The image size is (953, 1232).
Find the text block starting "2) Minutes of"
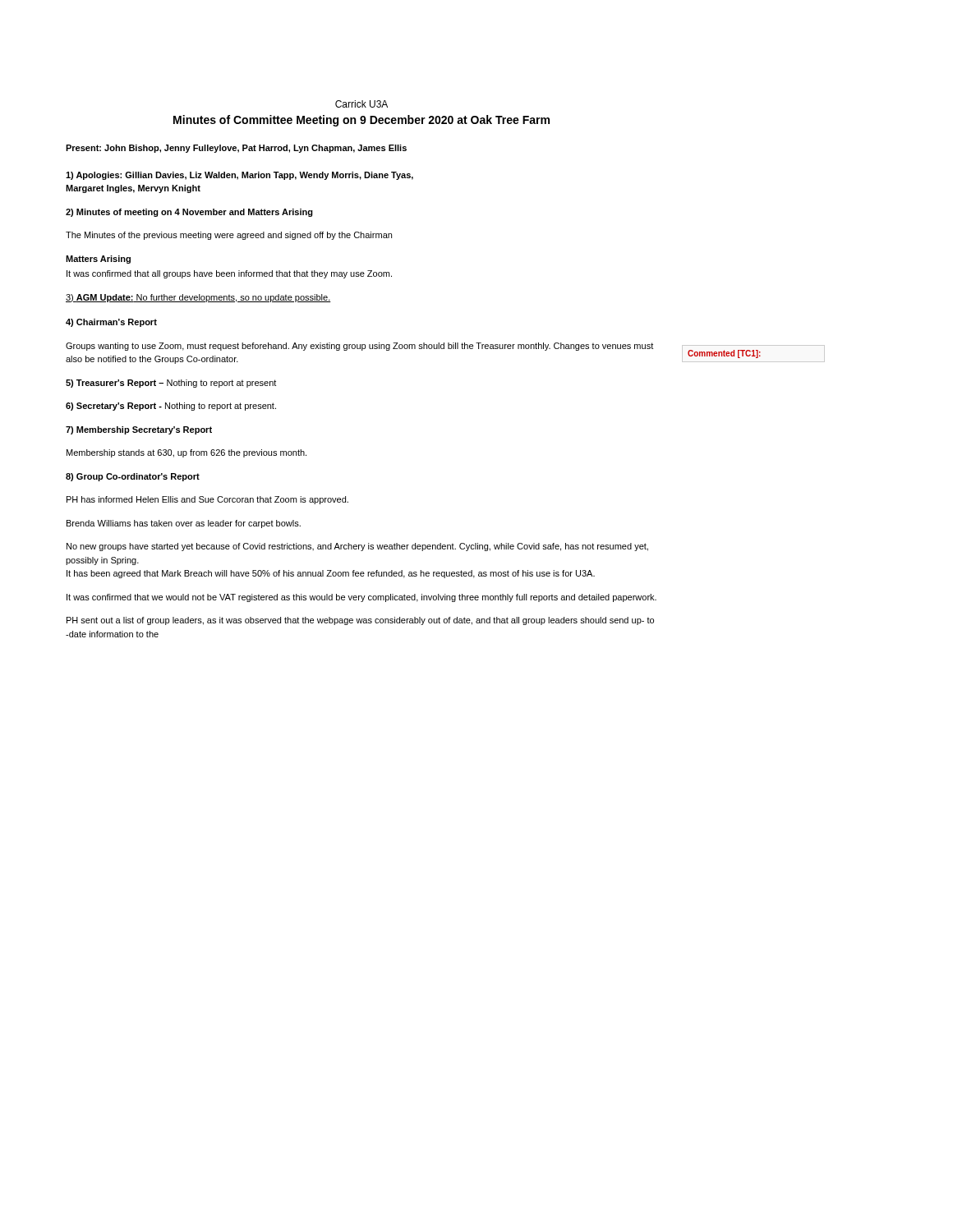pos(189,213)
